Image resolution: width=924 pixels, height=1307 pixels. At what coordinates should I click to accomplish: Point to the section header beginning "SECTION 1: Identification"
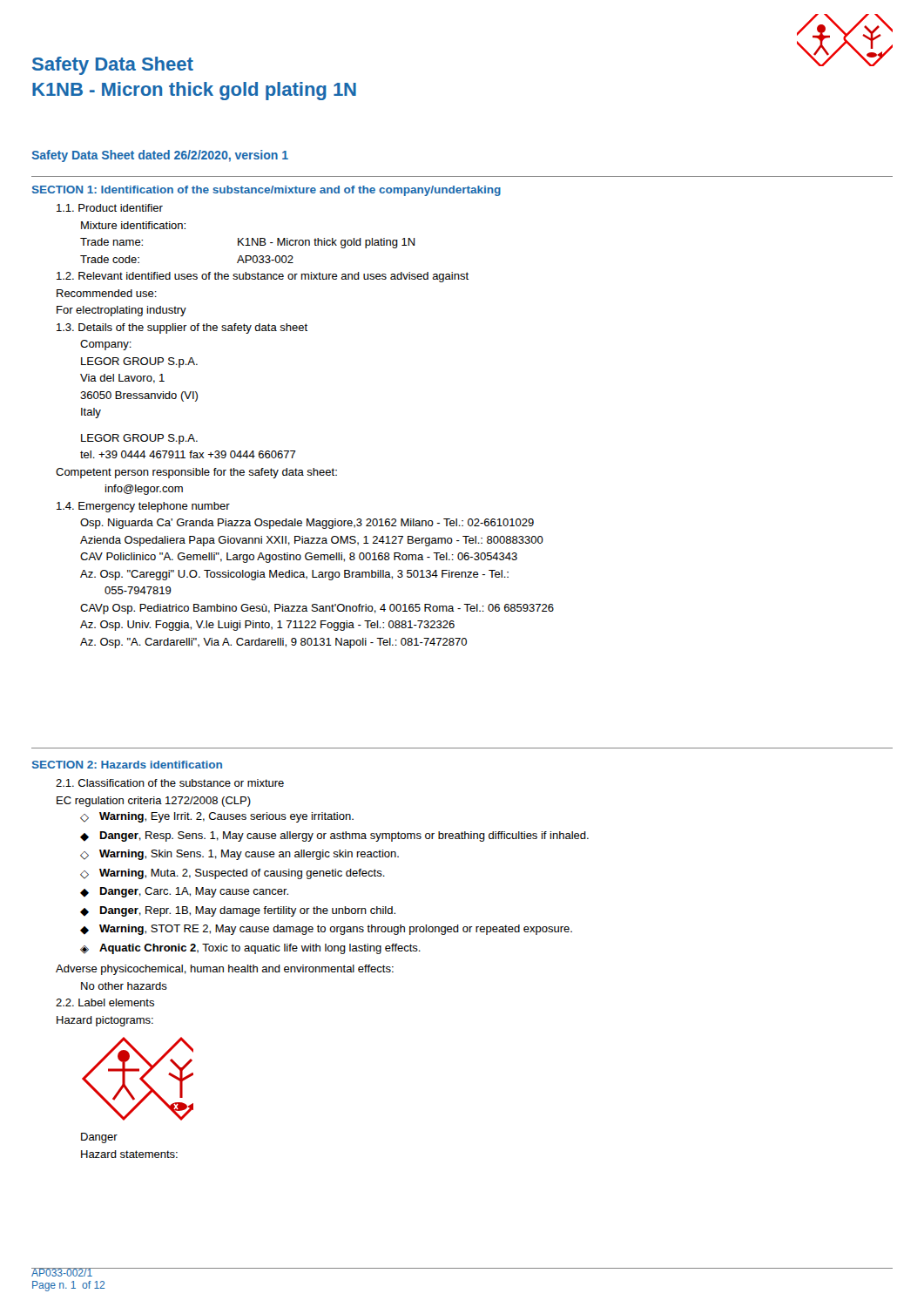(266, 190)
